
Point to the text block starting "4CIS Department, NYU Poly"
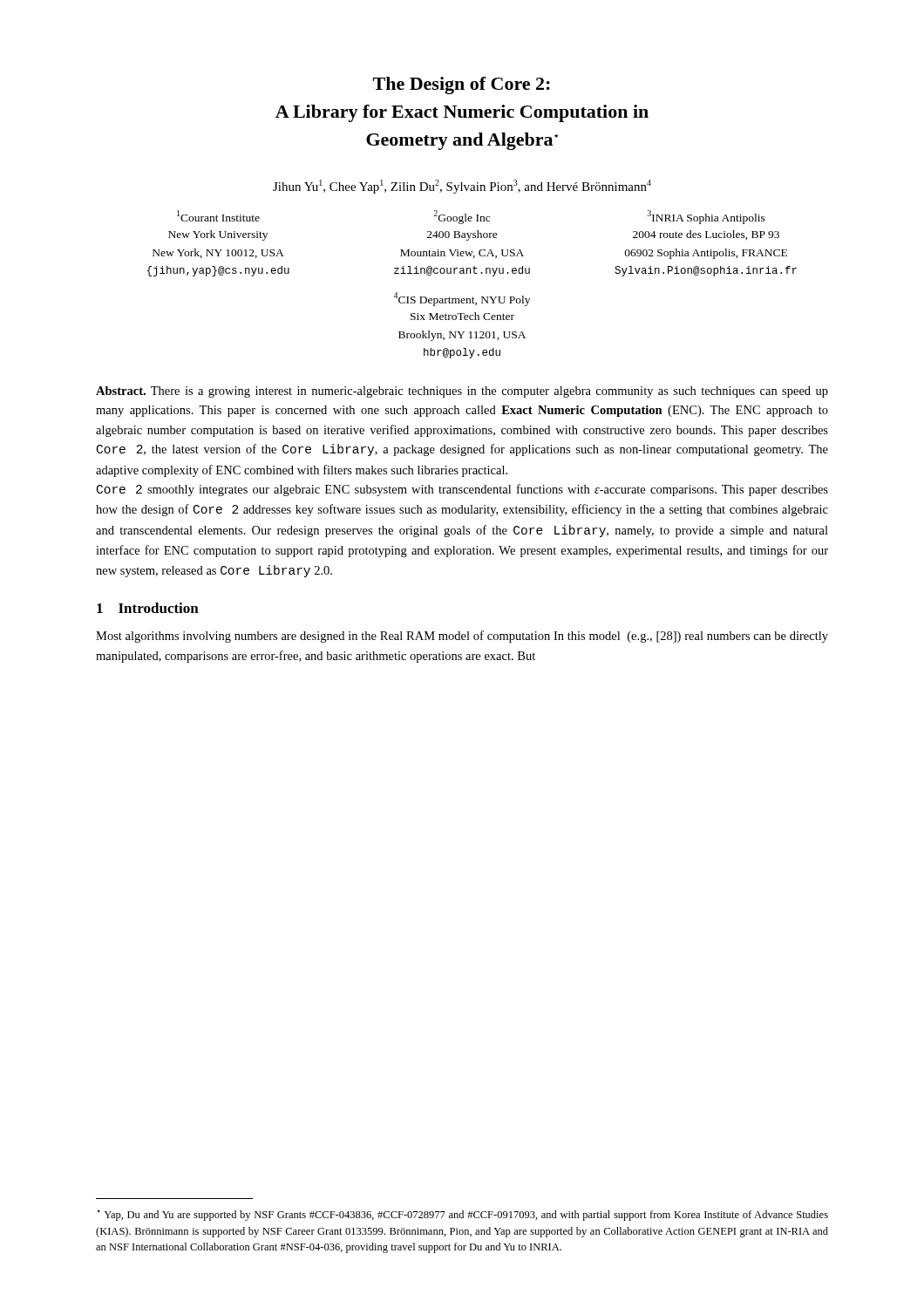click(462, 325)
